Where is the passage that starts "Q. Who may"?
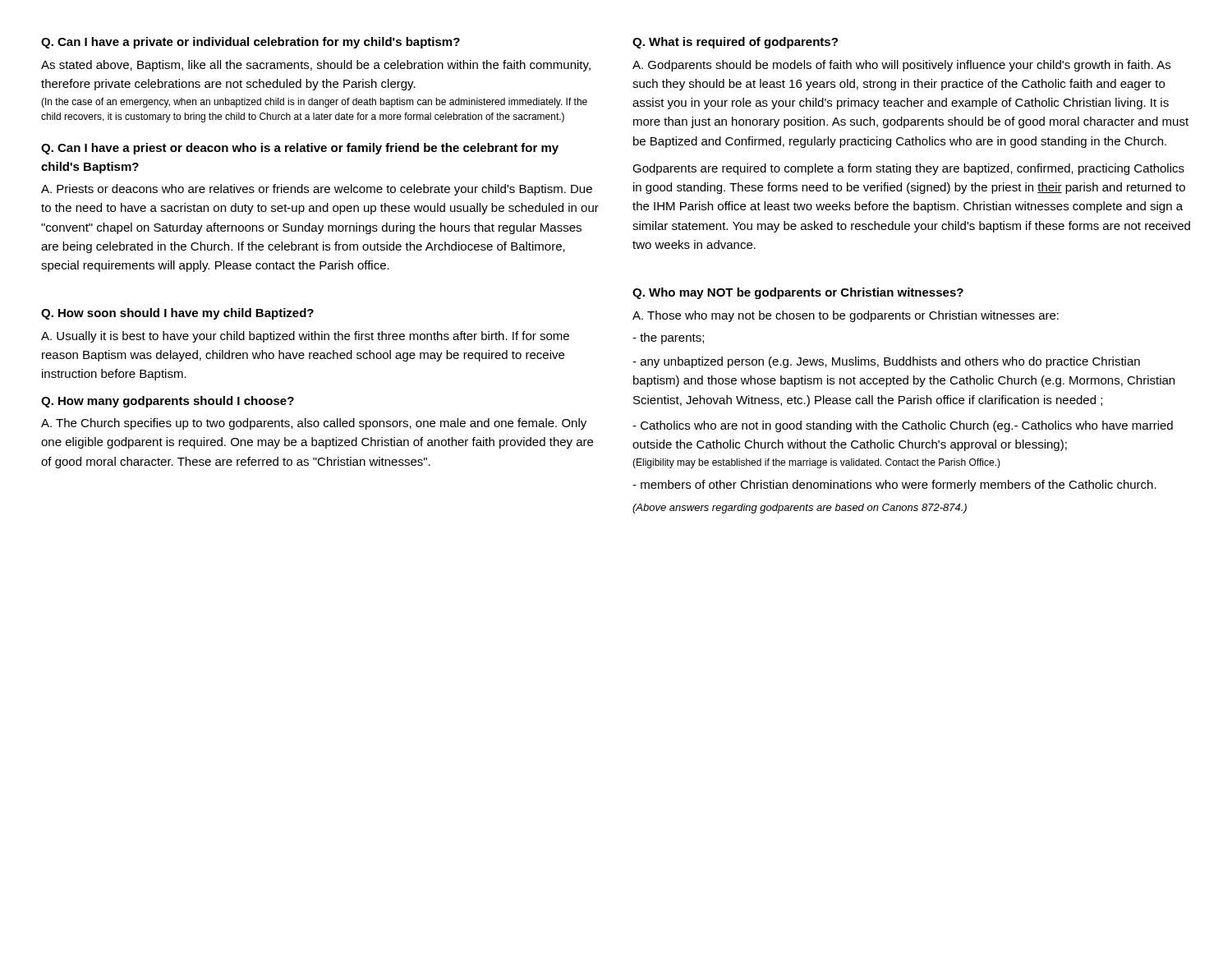 point(798,292)
